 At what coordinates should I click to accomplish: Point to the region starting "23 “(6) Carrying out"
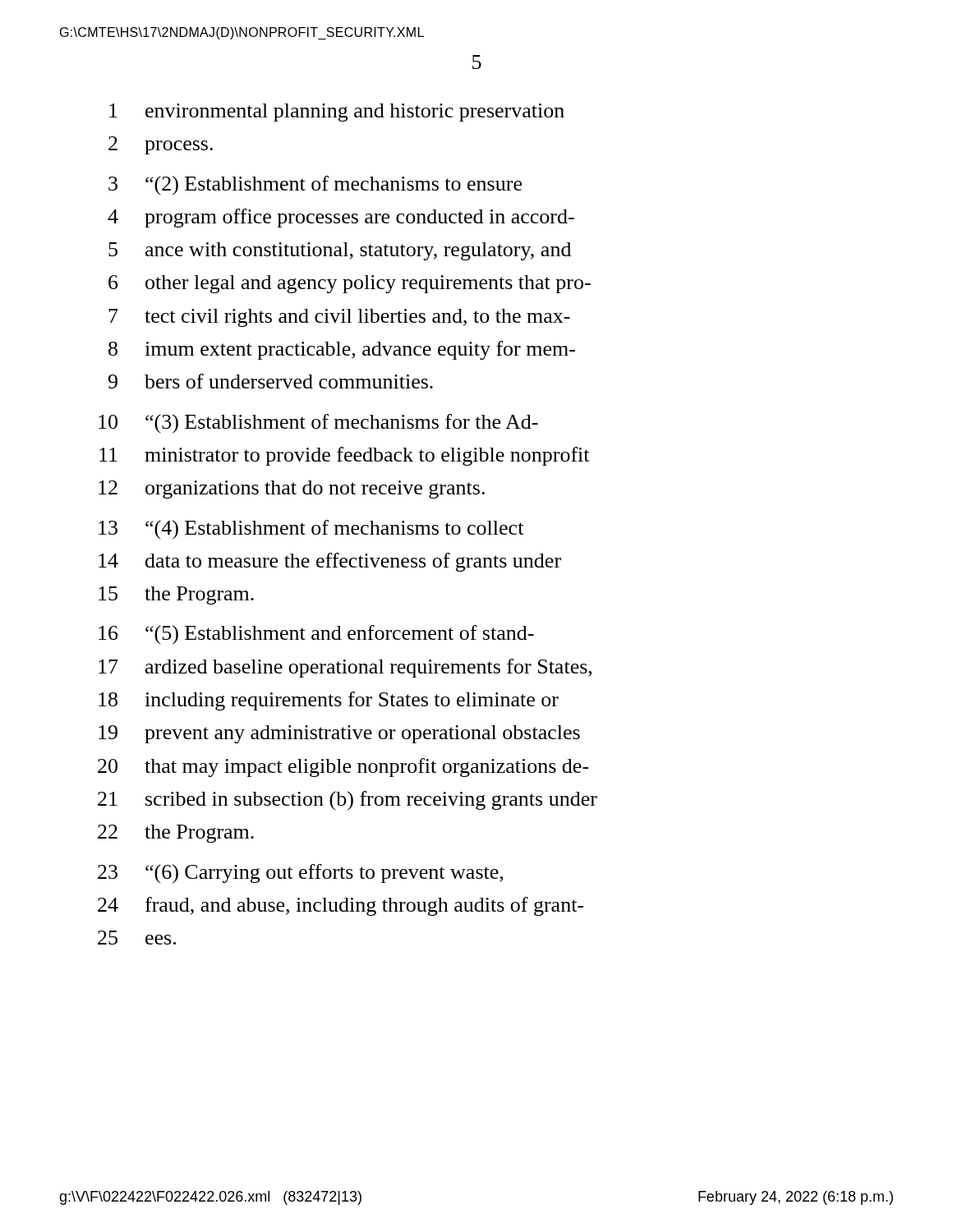click(476, 905)
